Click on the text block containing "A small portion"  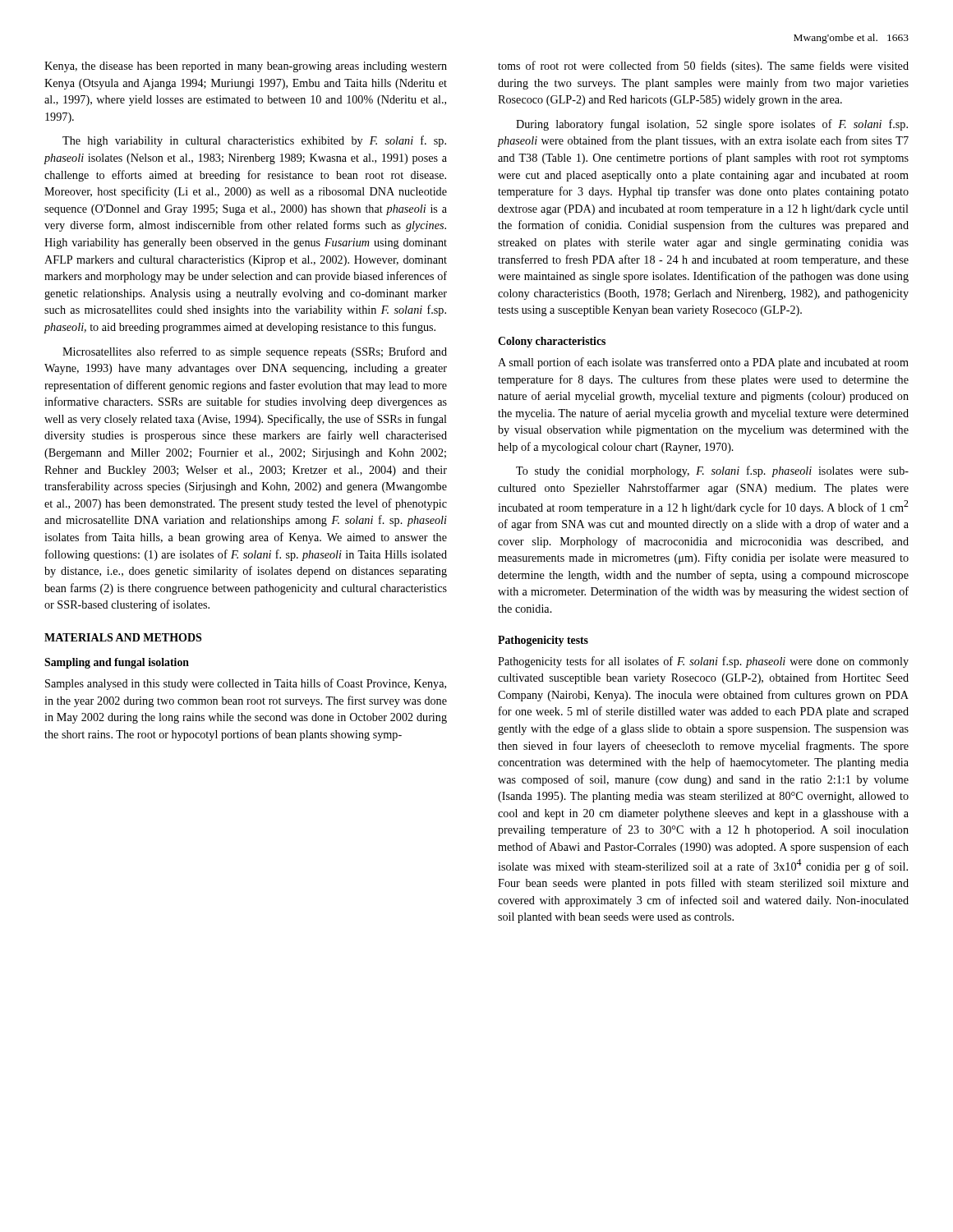[x=703, y=405]
